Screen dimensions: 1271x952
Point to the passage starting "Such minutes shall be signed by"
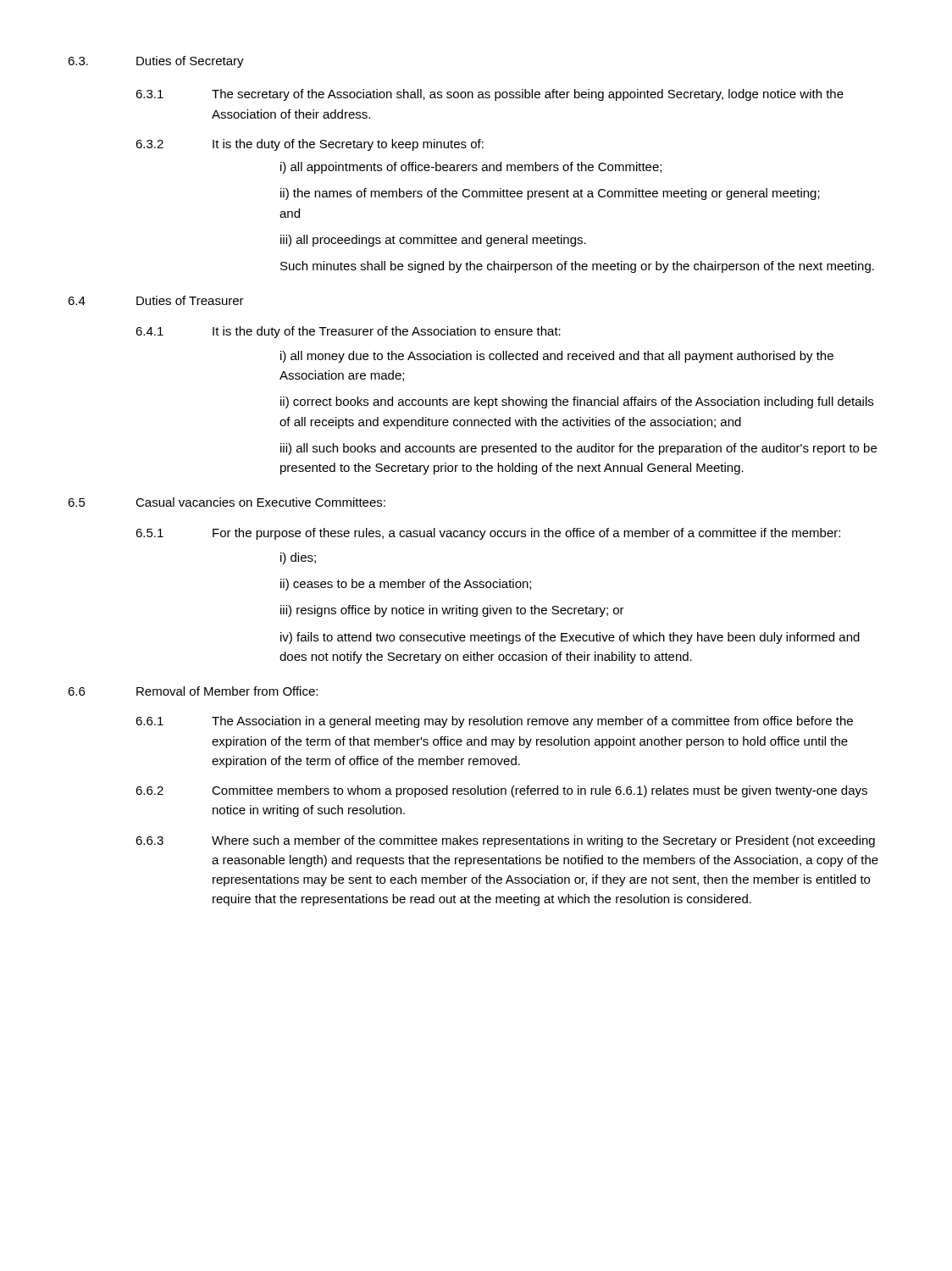[577, 266]
